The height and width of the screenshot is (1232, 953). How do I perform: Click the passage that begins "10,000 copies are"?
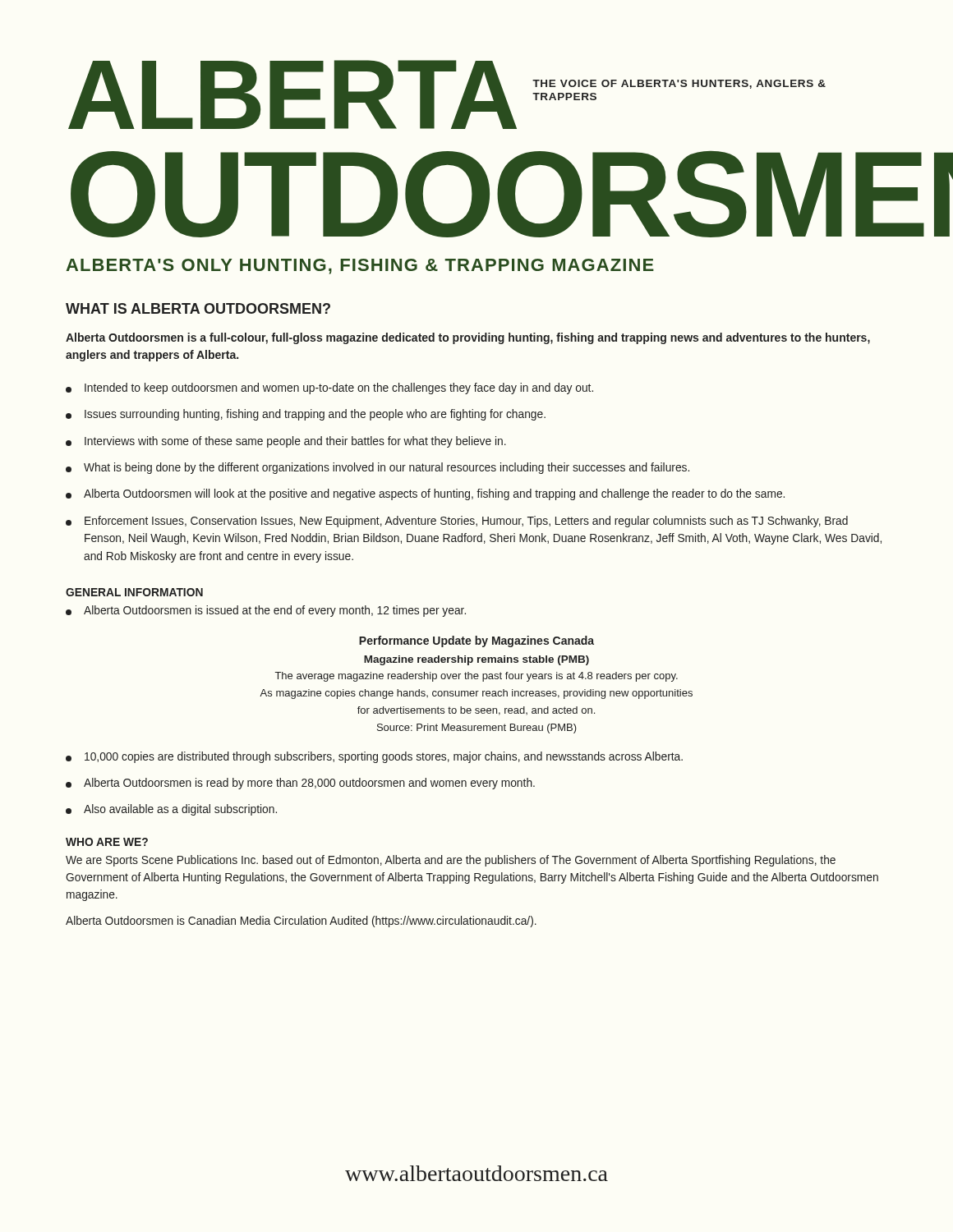pos(476,757)
